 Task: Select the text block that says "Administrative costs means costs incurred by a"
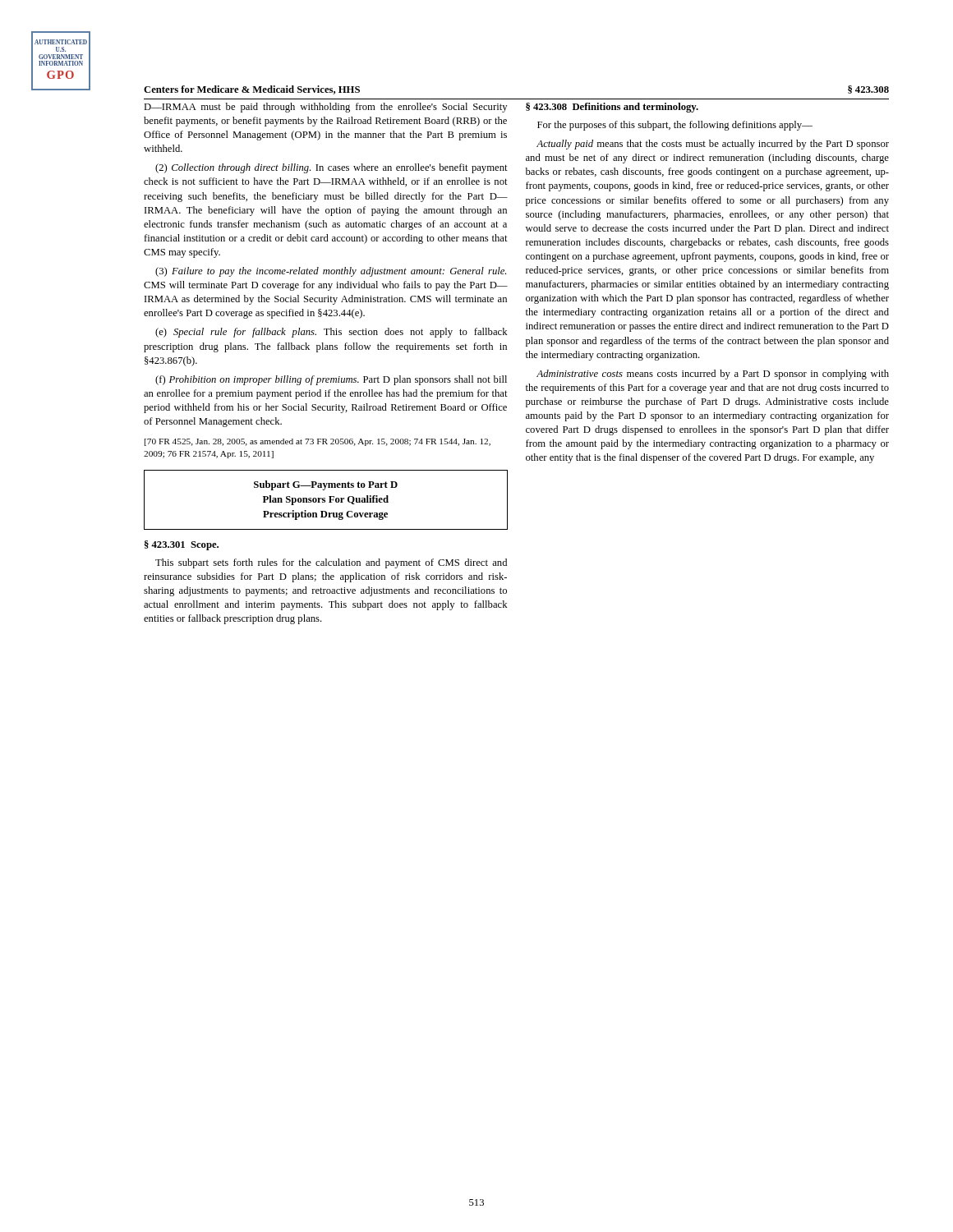[707, 416]
